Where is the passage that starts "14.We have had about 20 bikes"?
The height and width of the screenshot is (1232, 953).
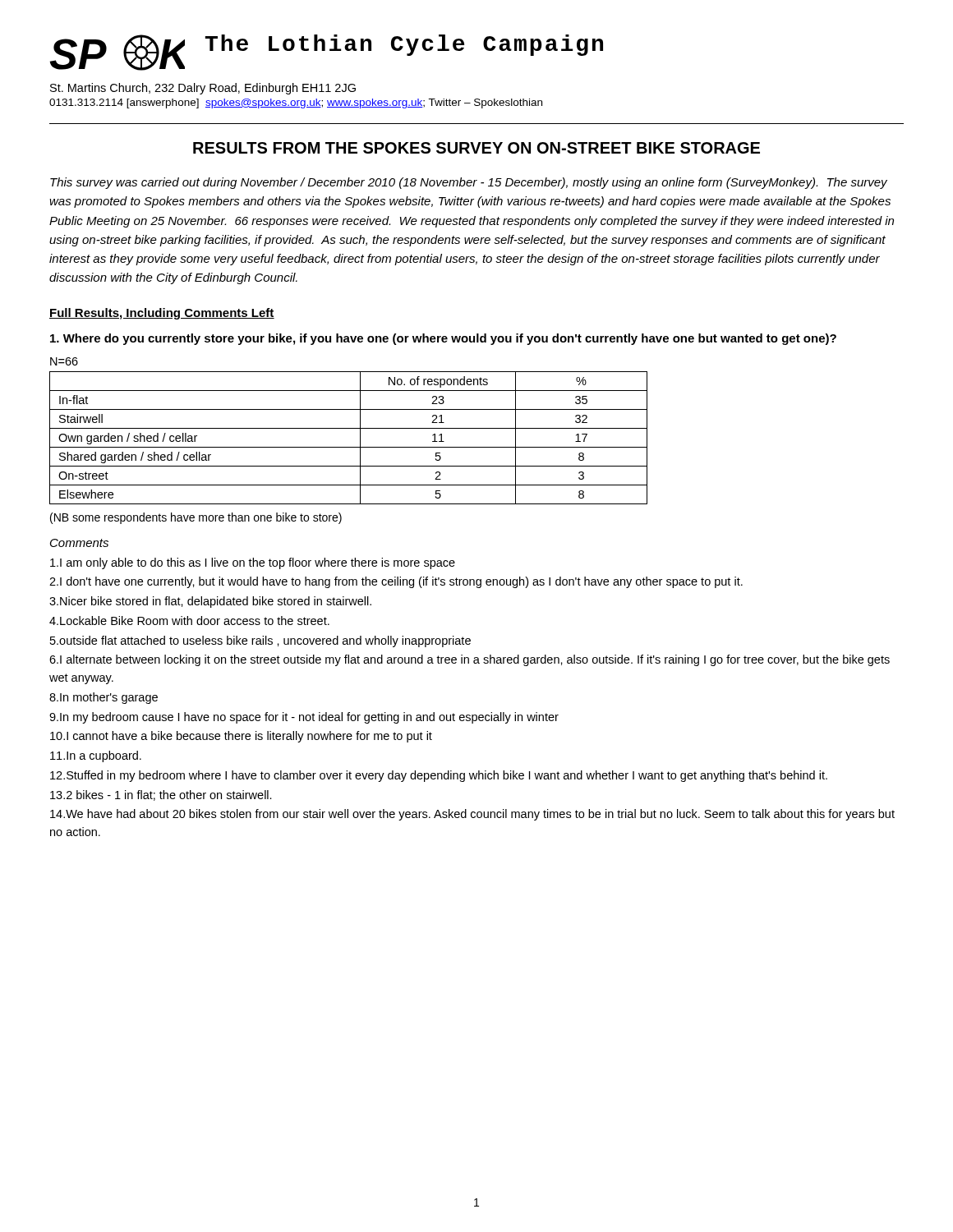click(472, 823)
